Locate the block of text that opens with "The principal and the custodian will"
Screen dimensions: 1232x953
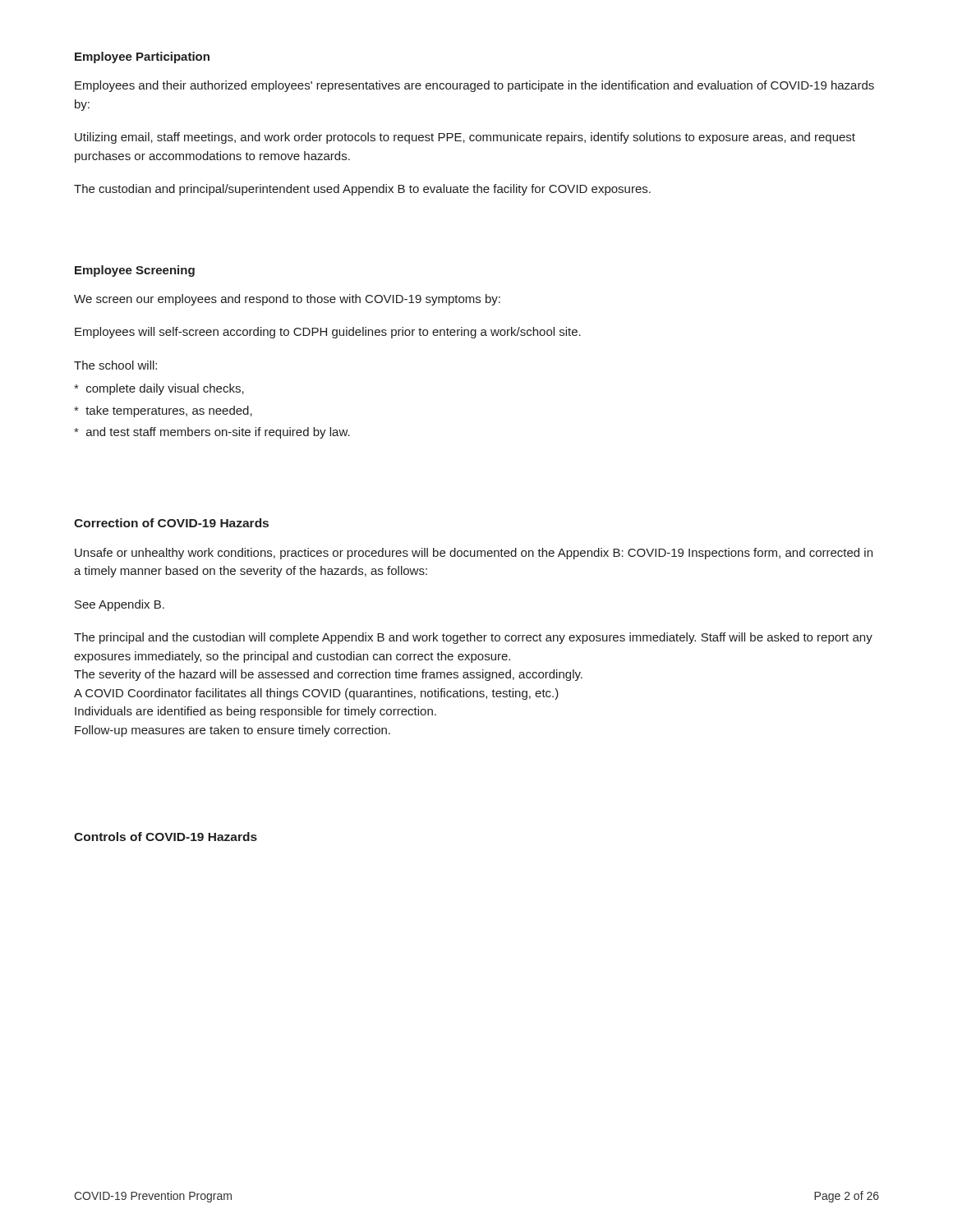click(473, 683)
